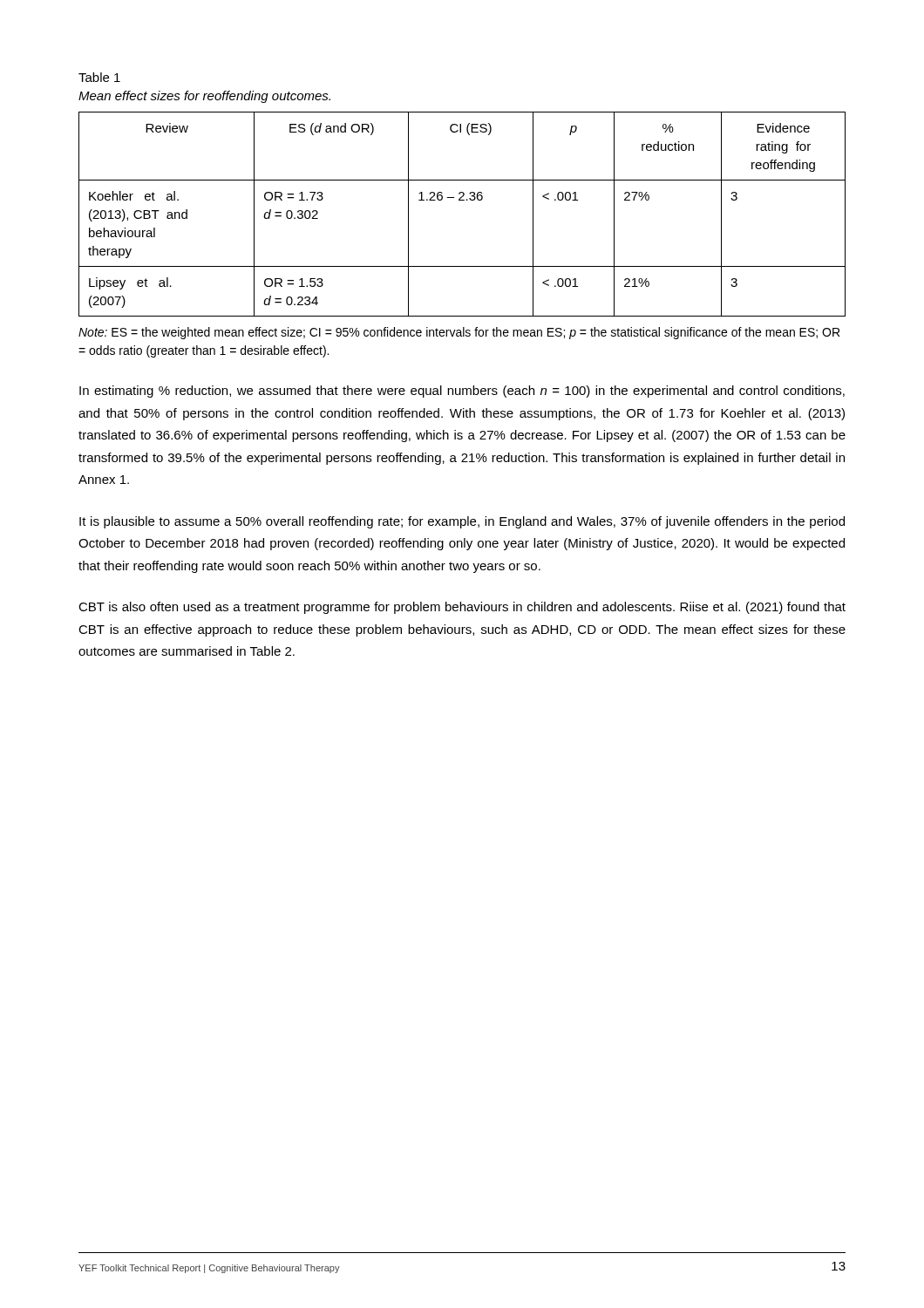Where does it say "Table 1"?

pos(100,77)
